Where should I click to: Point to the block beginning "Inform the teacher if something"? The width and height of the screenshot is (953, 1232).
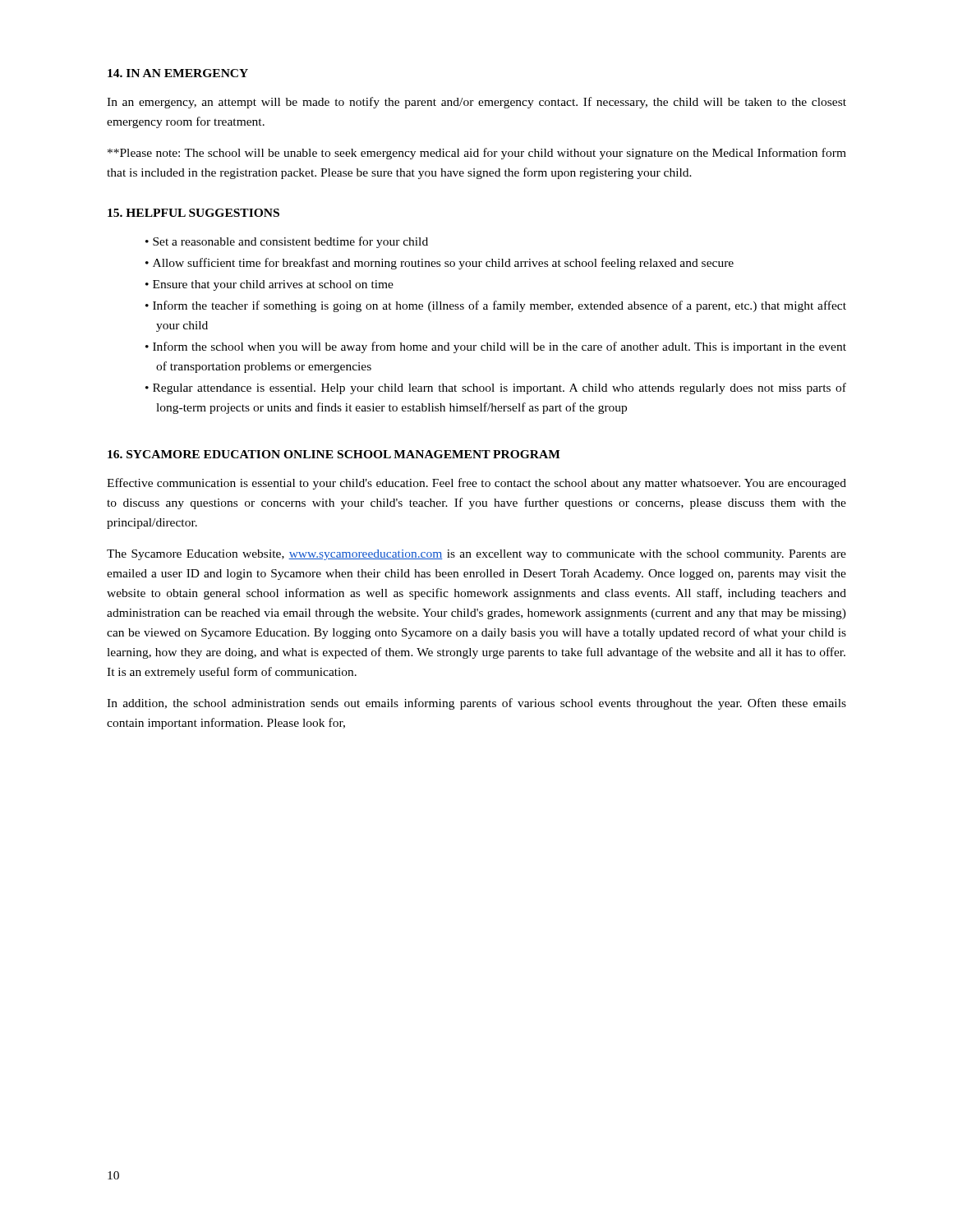pyautogui.click(x=499, y=315)
